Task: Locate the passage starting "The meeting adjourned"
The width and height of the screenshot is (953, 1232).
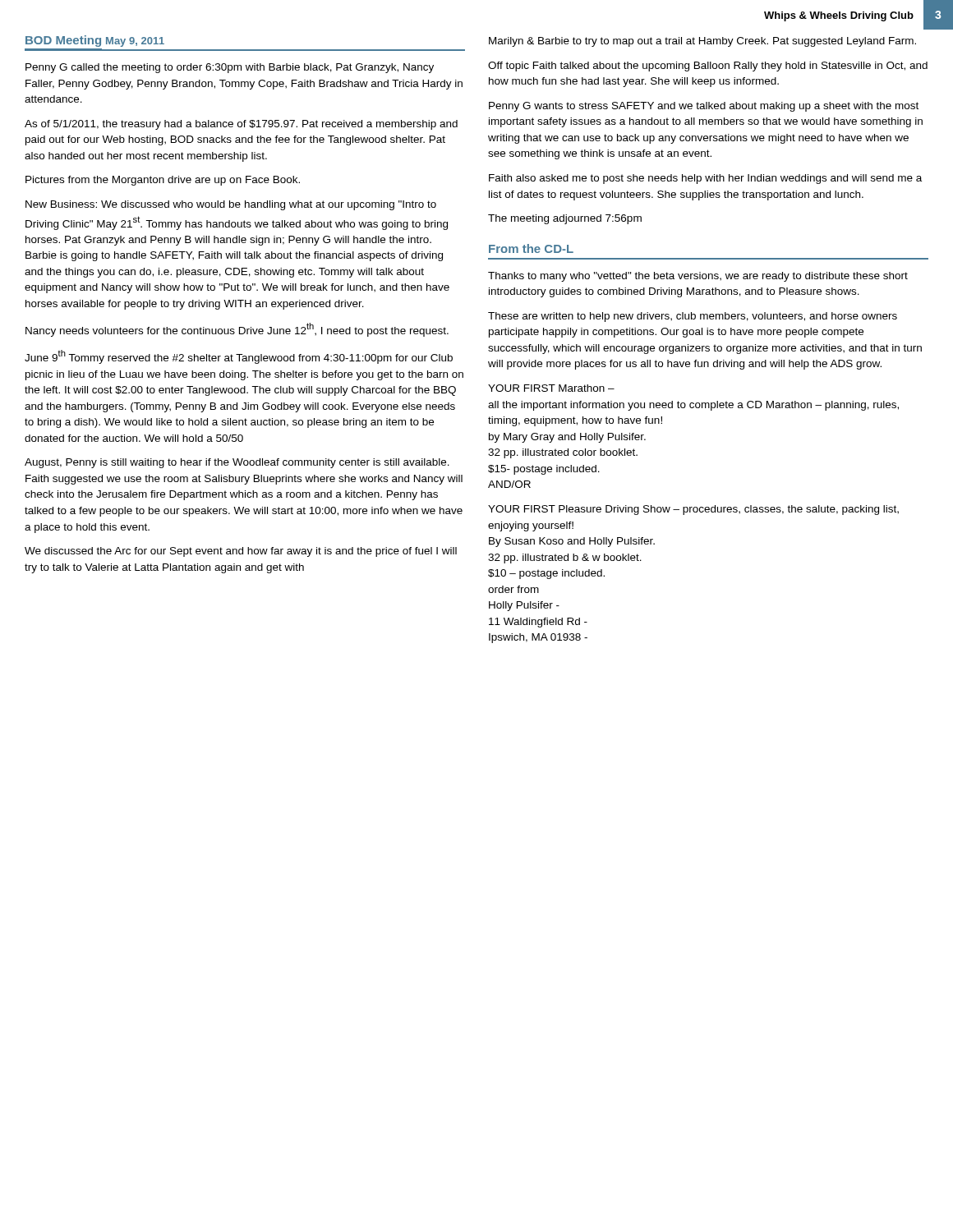Action: 565,218
